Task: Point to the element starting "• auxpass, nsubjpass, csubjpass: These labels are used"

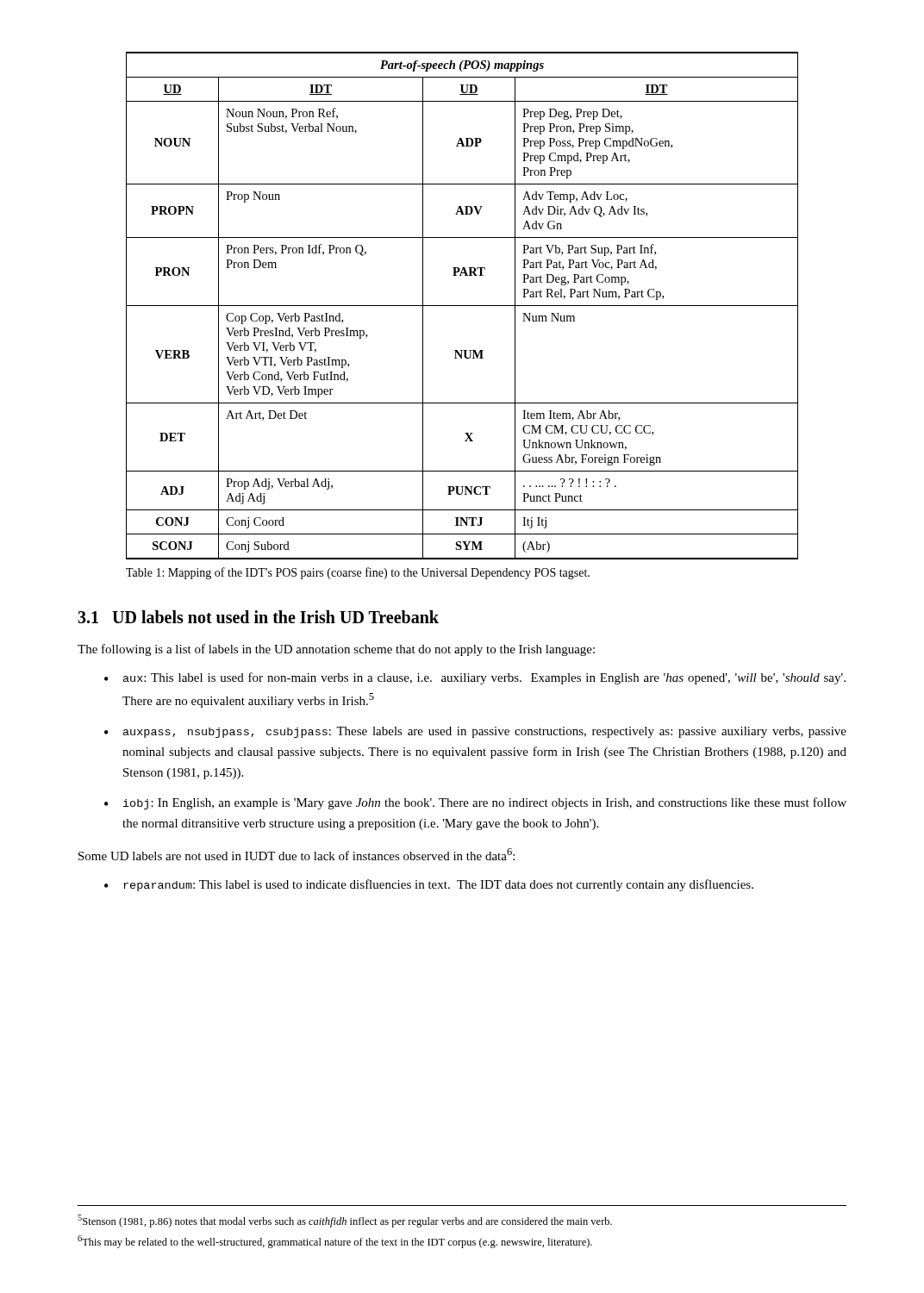Action: [x=475, y=752]
